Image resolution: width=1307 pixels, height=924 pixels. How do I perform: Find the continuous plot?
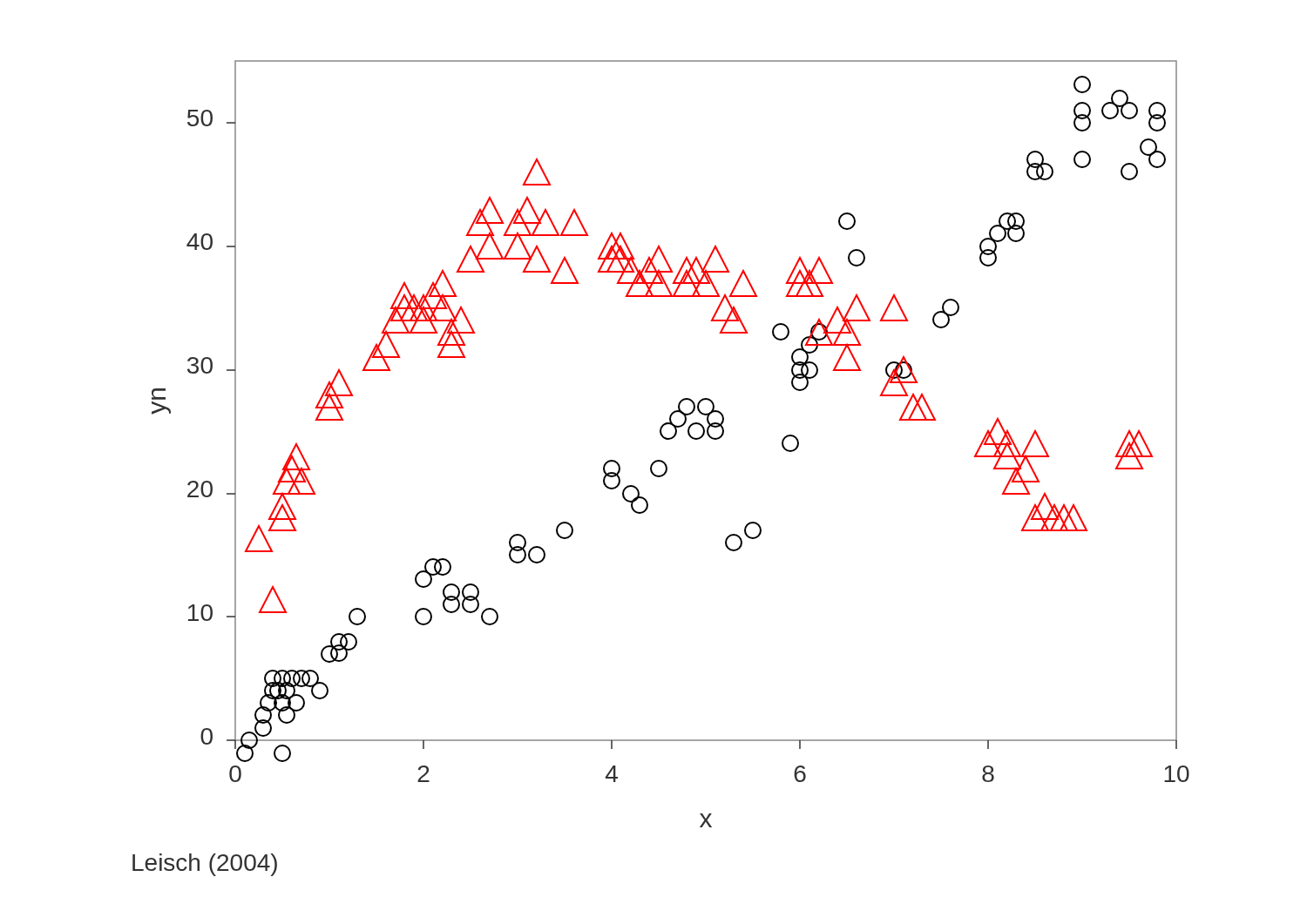[684, 440]
